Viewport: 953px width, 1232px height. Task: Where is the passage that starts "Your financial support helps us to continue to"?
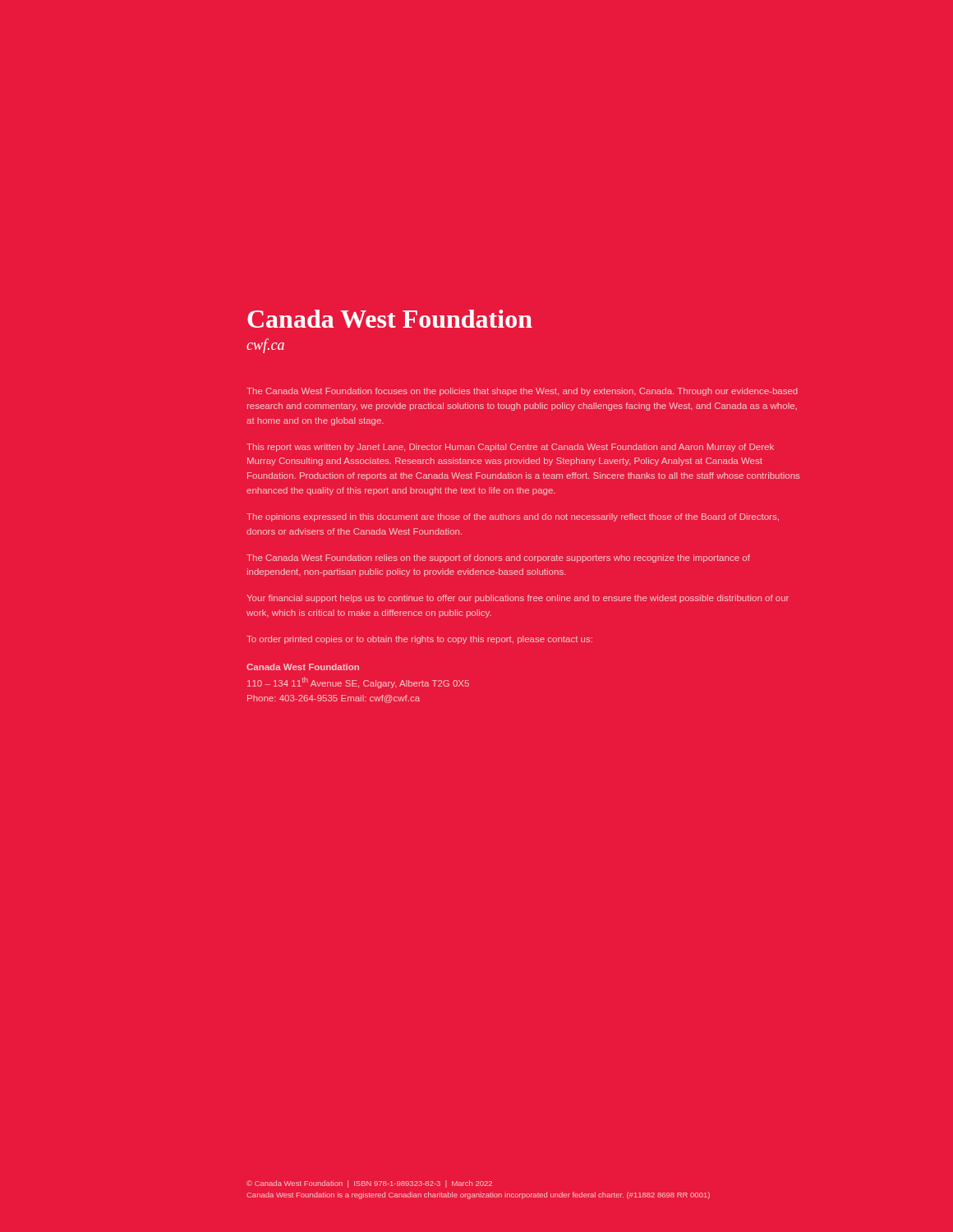point(518,605)
